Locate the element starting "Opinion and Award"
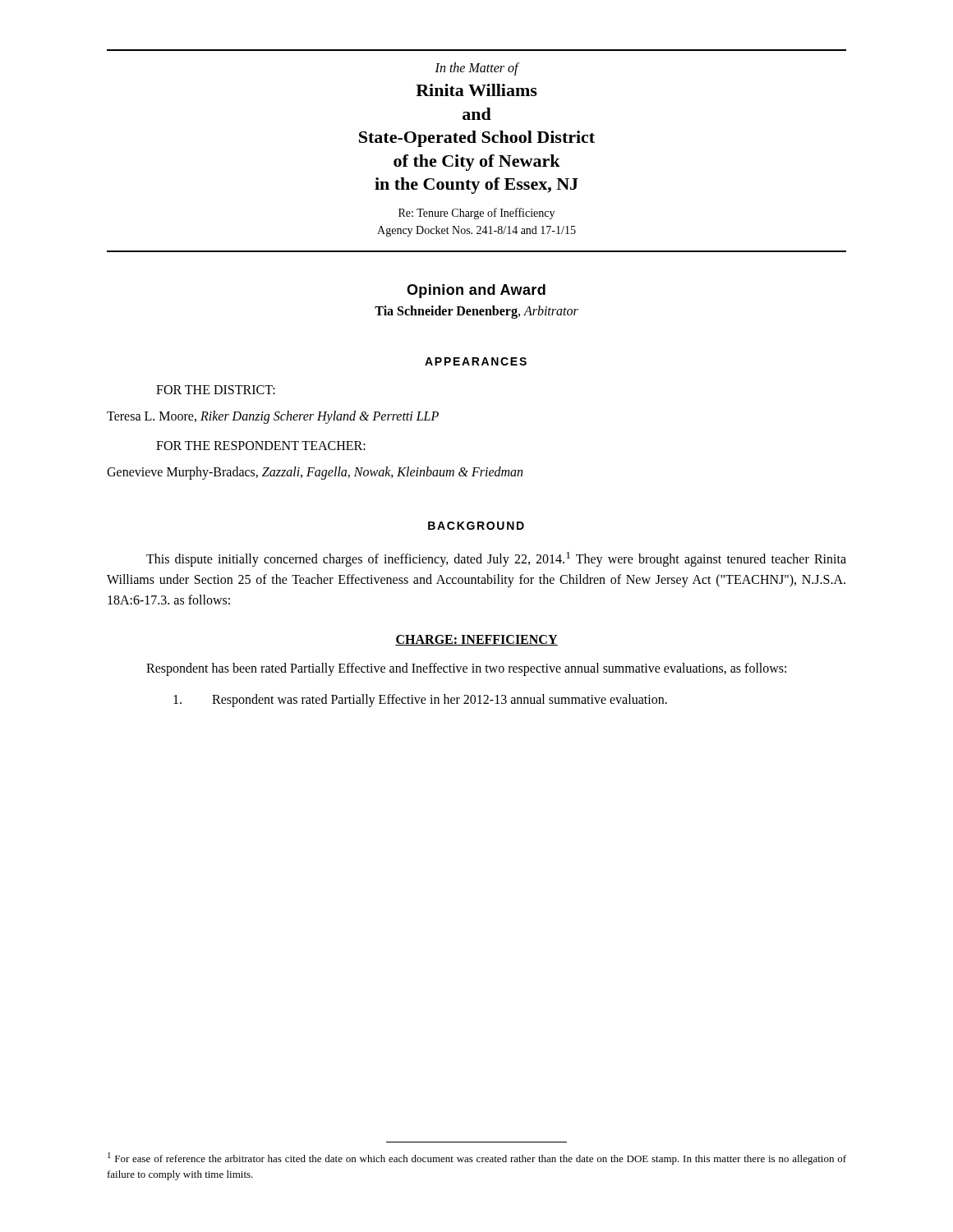The height and width of the screenshot is (1232, 953). (476, 290)
